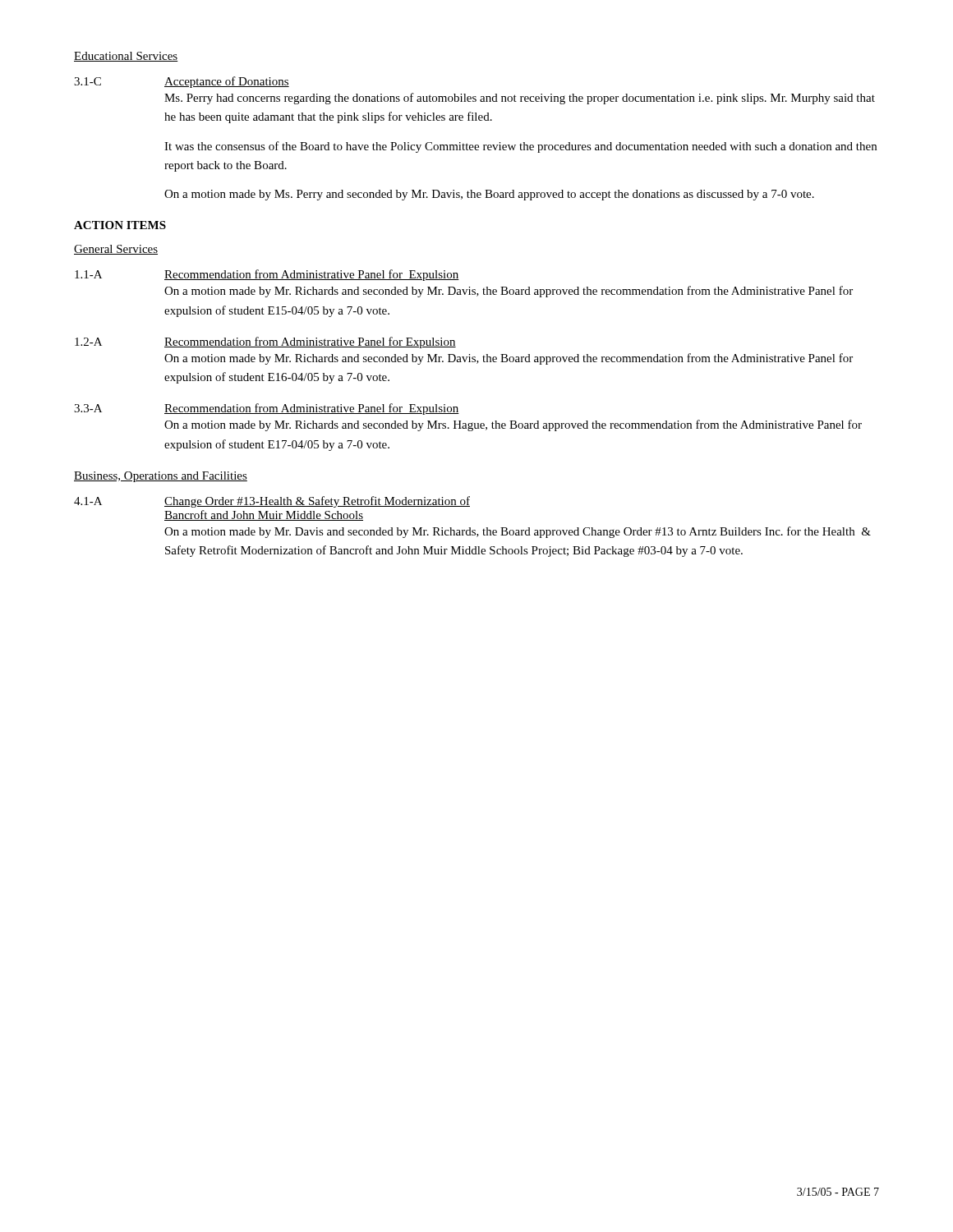
Task: Find the section header with the text "Business, Operations and"
Action: 161,475
